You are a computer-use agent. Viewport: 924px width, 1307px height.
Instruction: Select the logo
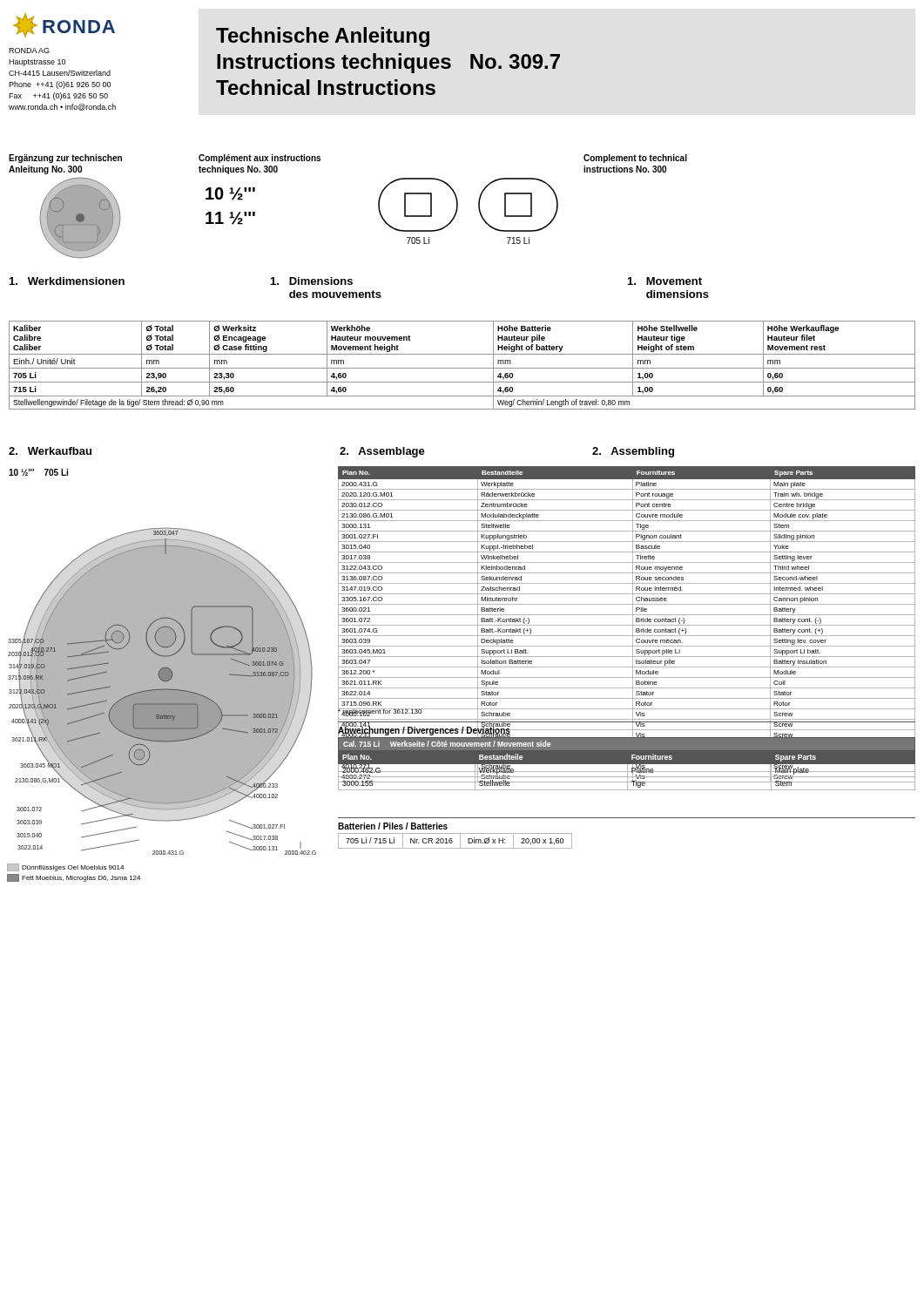tap(100, 26)
